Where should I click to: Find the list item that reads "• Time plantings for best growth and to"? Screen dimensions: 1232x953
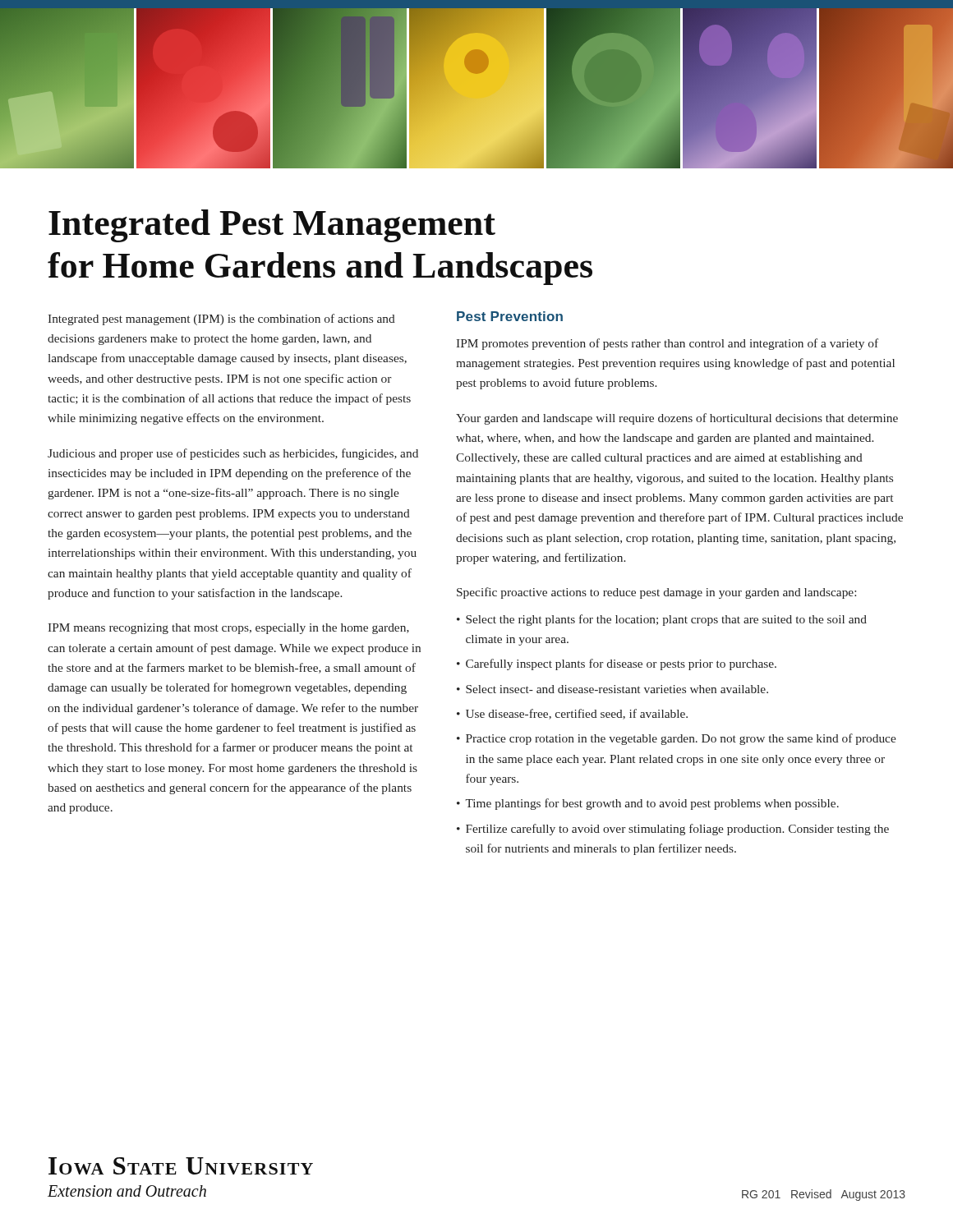[648, 804]
